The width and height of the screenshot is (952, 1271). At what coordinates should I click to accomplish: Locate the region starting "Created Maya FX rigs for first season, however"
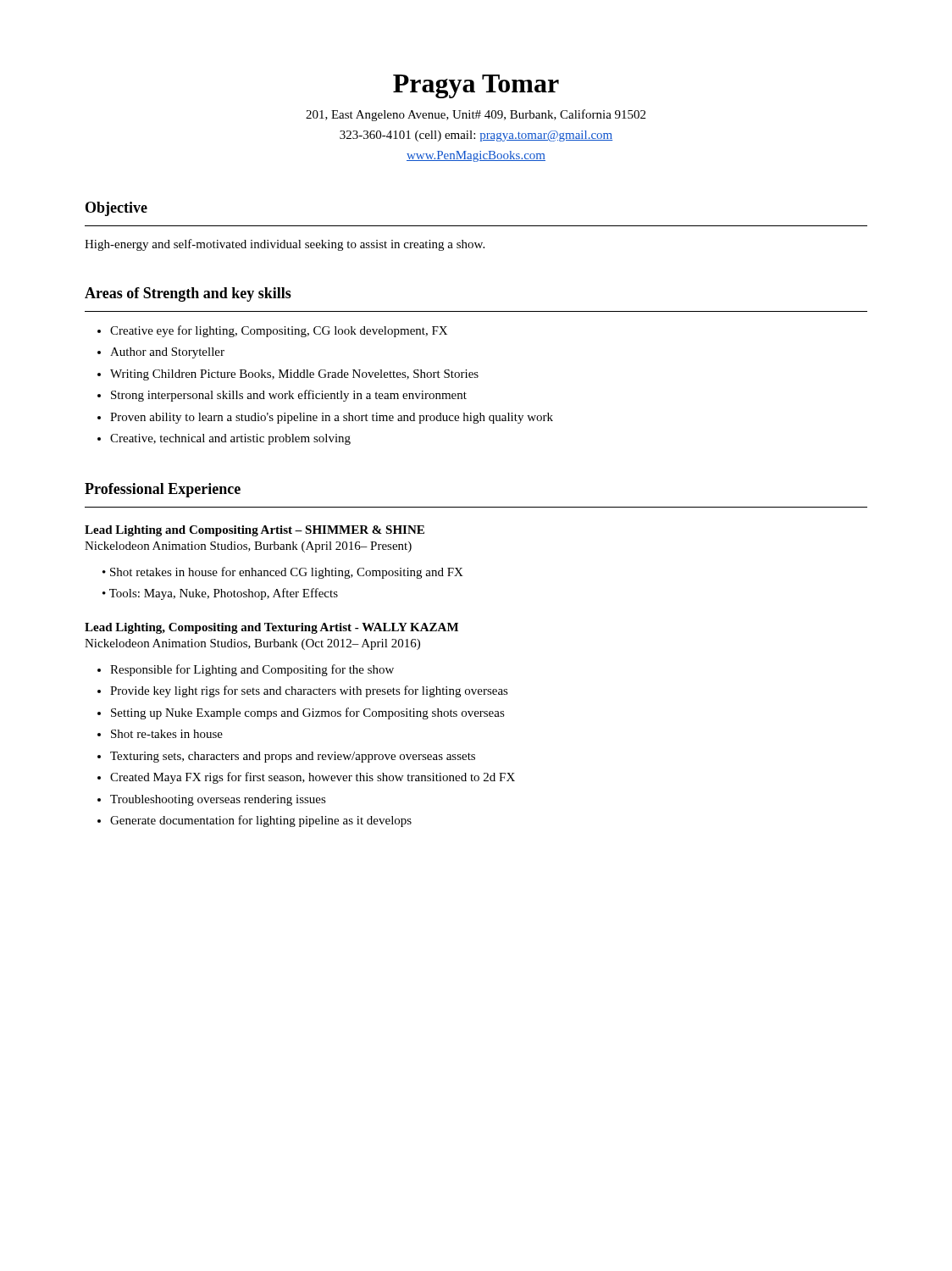[x=313, y=777]
